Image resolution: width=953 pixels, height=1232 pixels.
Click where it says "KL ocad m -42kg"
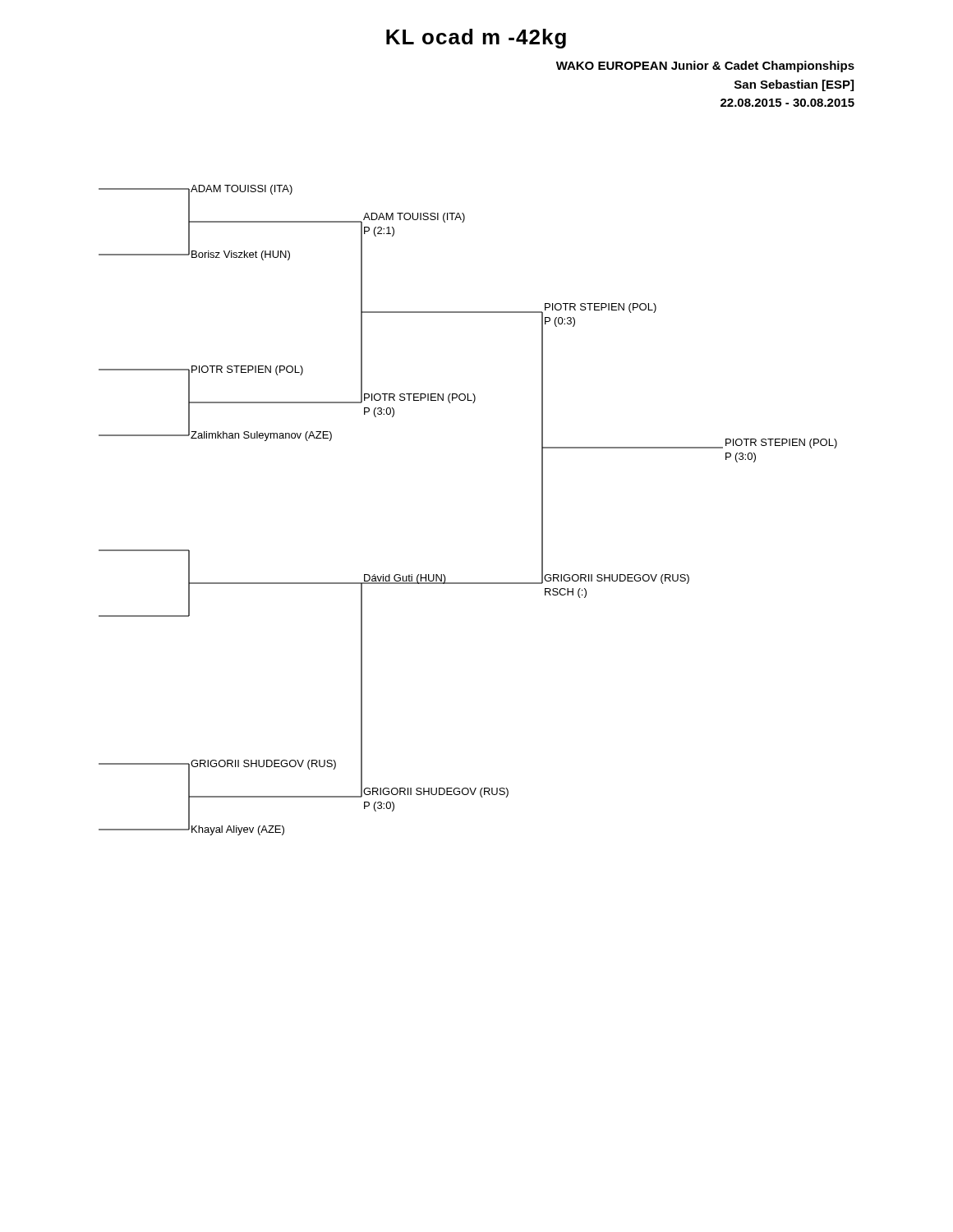coord(476,37)
